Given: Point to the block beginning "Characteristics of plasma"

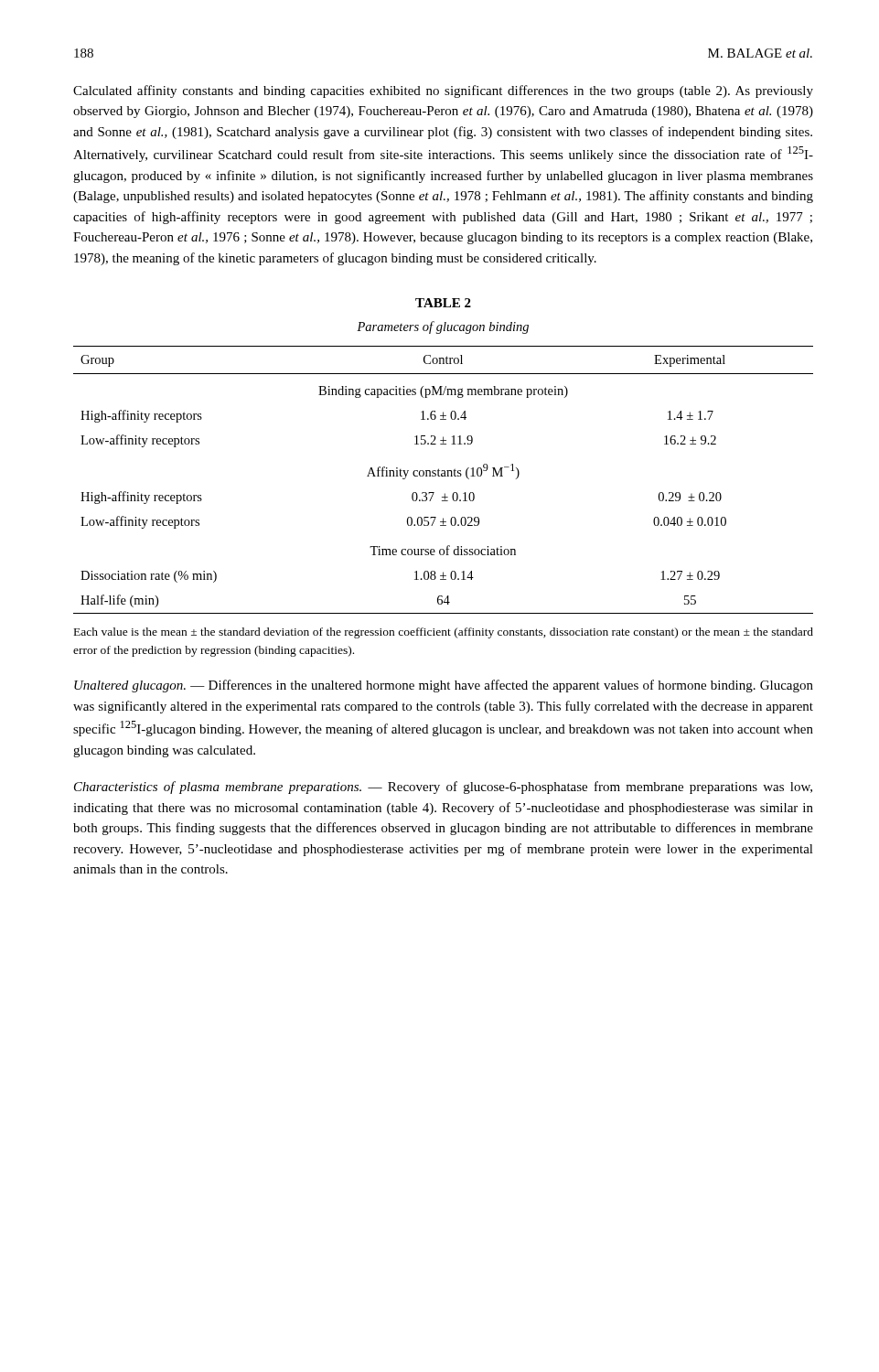Looking at the screenshot, I should click(443, 828).
